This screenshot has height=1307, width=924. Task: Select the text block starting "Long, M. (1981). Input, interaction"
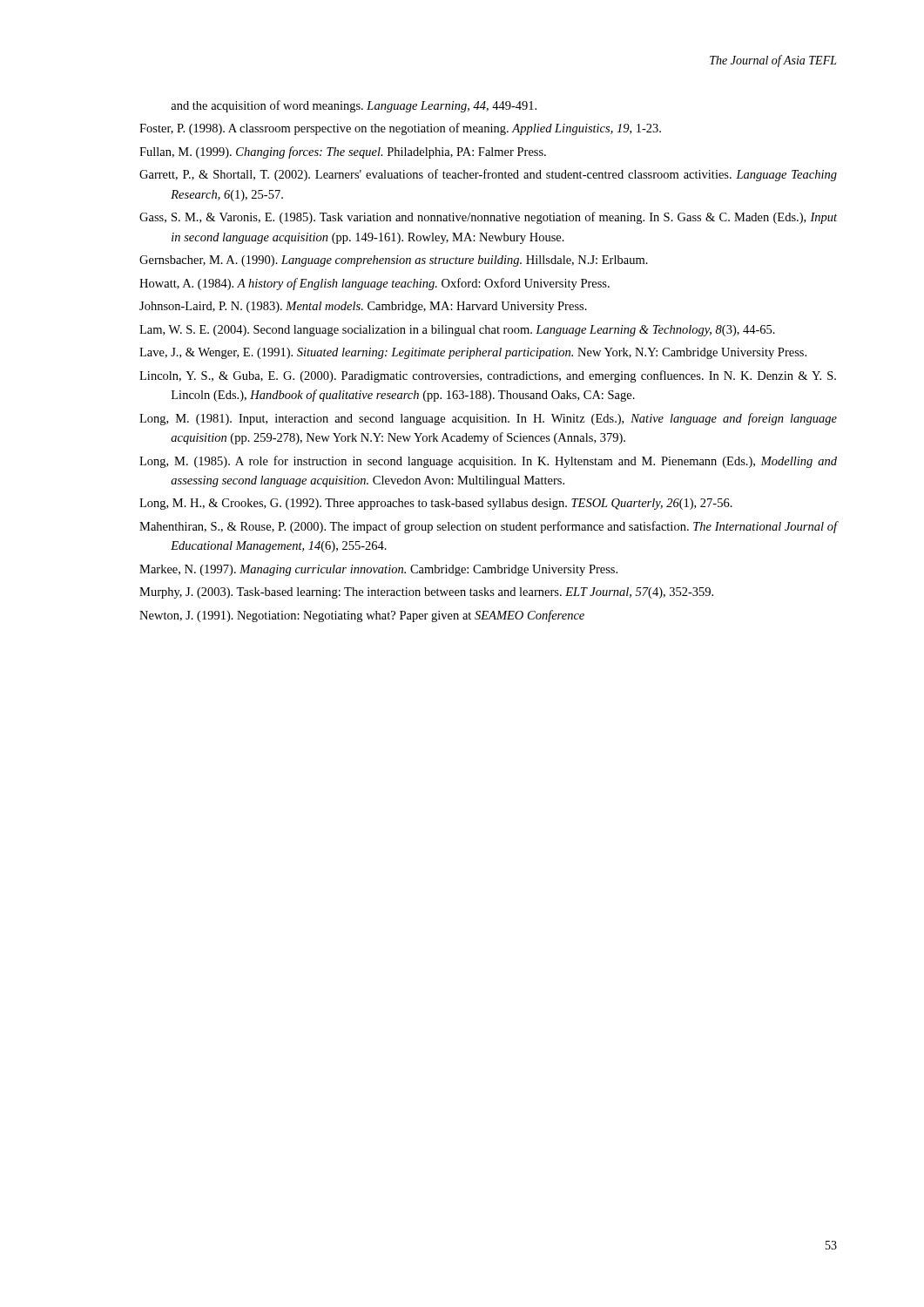(x=488, y=428)
